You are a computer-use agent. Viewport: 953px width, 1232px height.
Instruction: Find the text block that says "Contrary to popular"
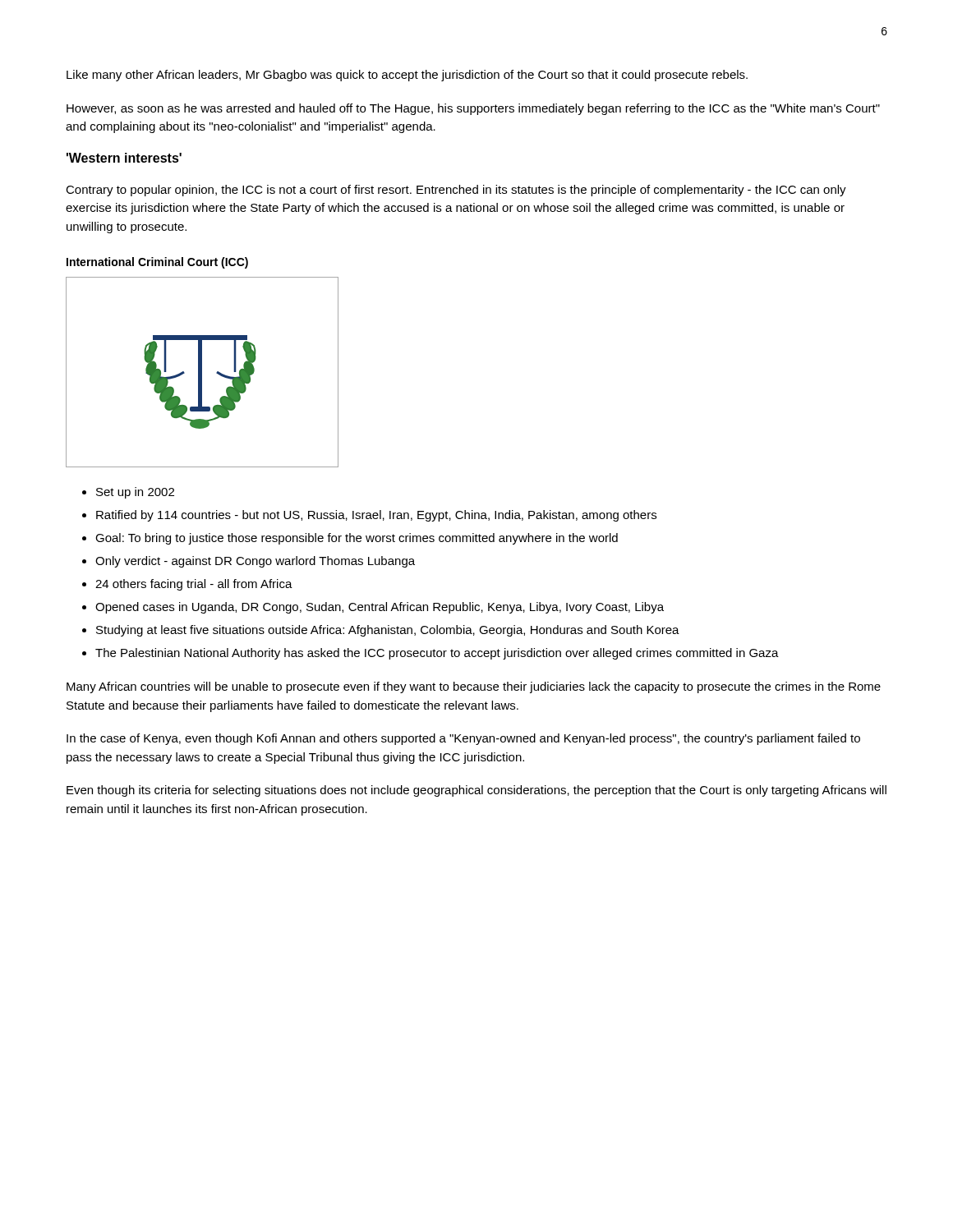[x=456, y=207]
